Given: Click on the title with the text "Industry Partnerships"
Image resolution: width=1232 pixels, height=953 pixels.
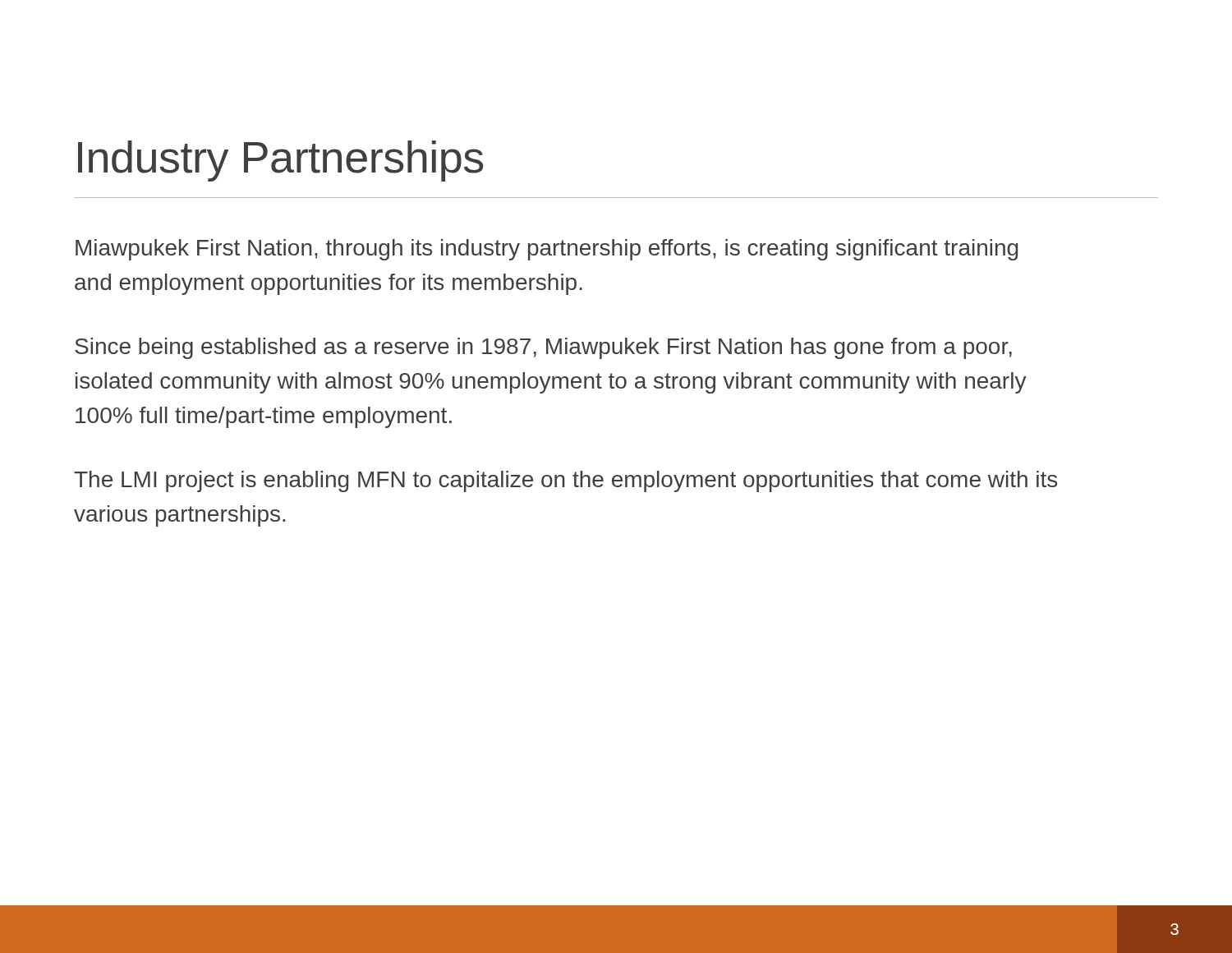Looking at the screenshot, I should point(279,157).
